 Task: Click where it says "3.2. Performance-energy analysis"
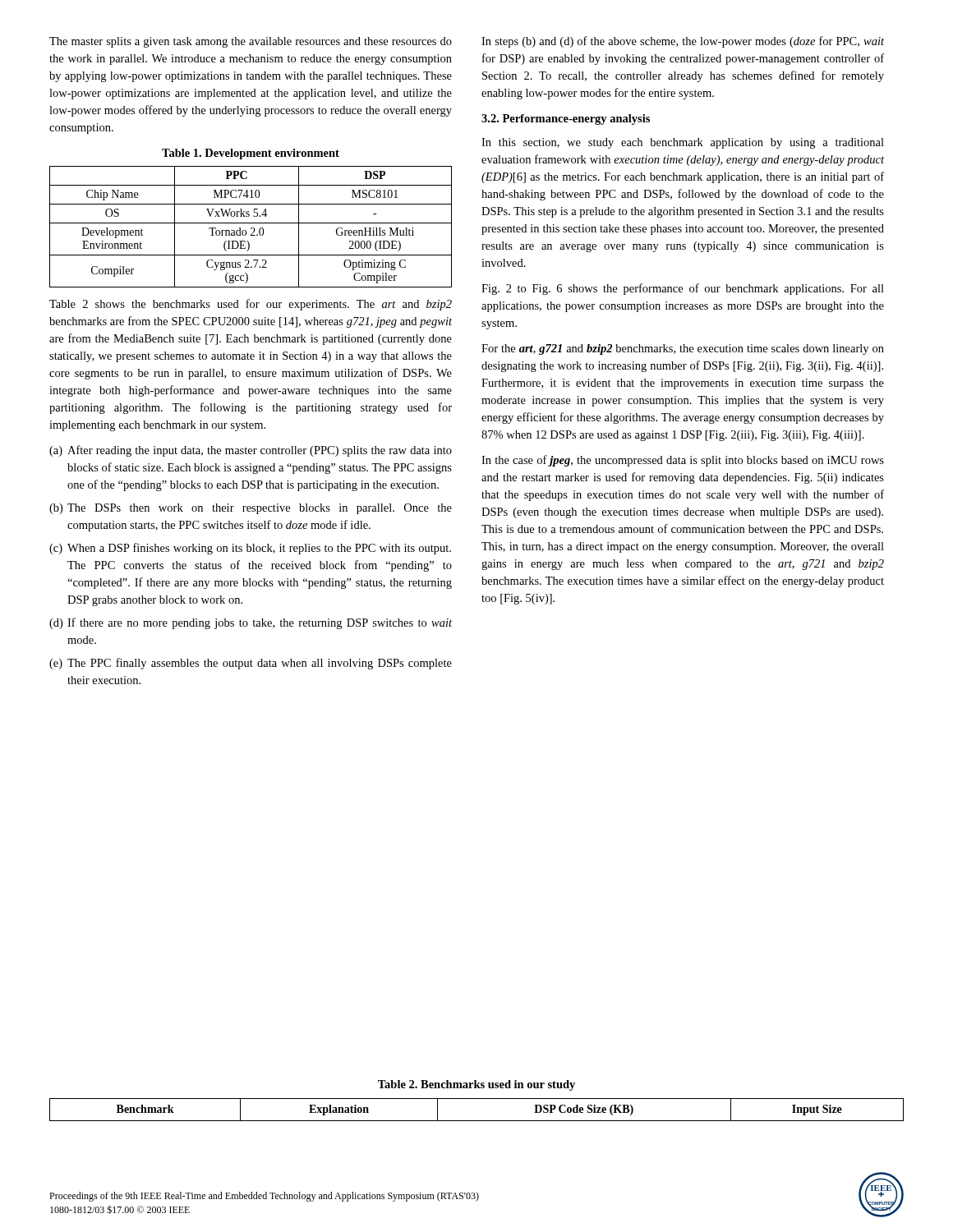click(x=566, y=120)
